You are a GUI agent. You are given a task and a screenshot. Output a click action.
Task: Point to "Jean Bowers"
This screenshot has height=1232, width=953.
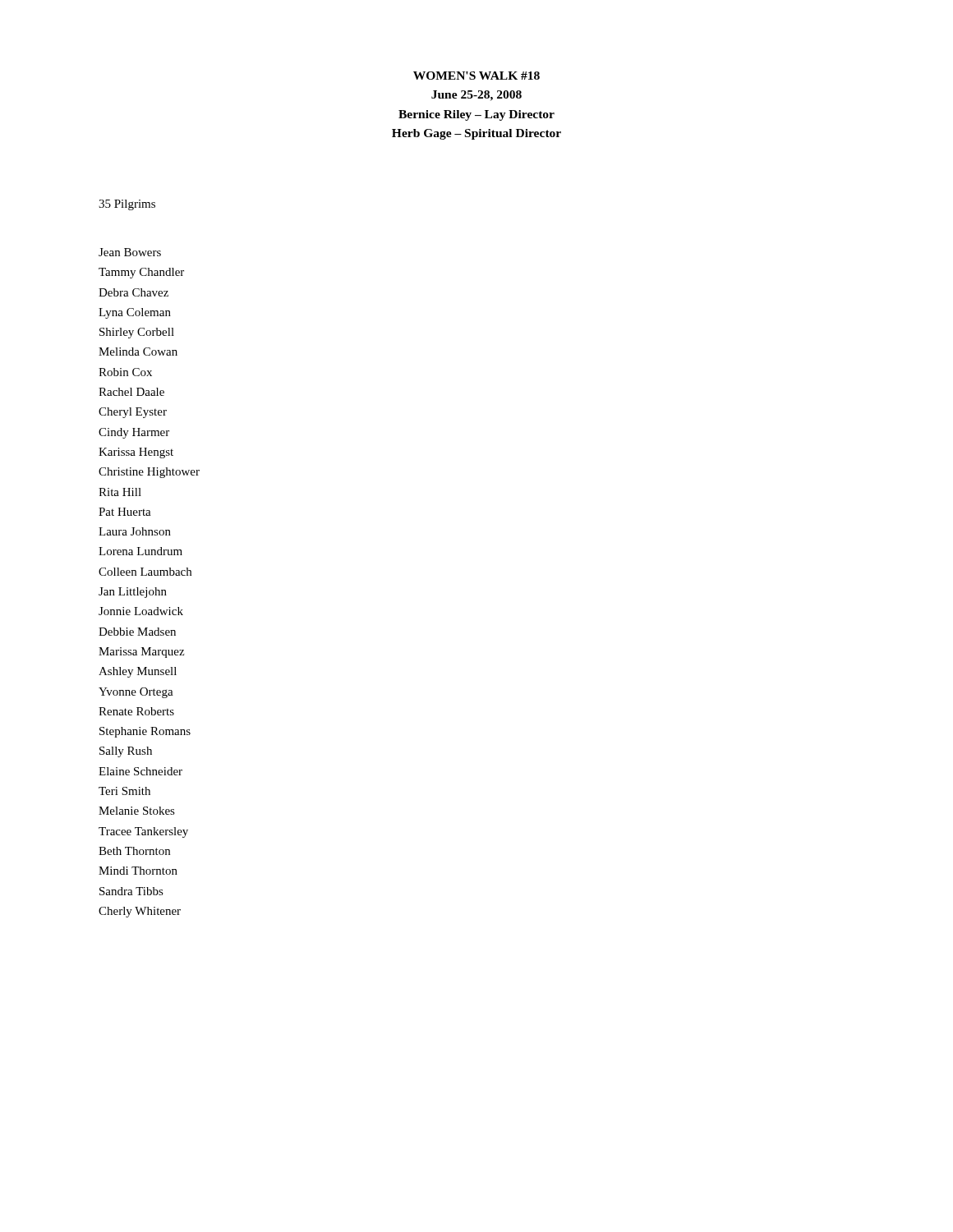[130, 252]
